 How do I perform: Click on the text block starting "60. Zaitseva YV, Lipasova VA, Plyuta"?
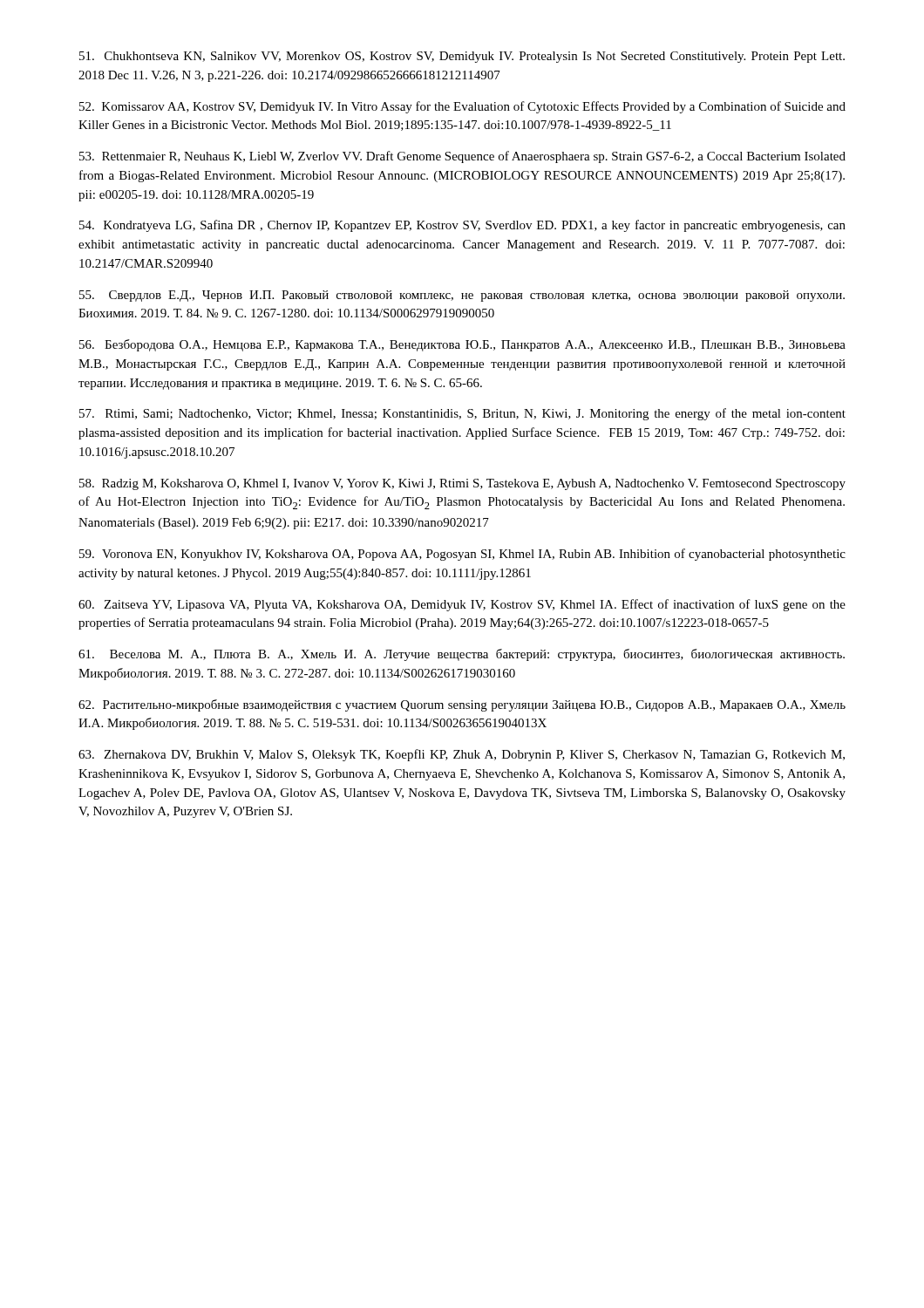[x=462, y=613]
